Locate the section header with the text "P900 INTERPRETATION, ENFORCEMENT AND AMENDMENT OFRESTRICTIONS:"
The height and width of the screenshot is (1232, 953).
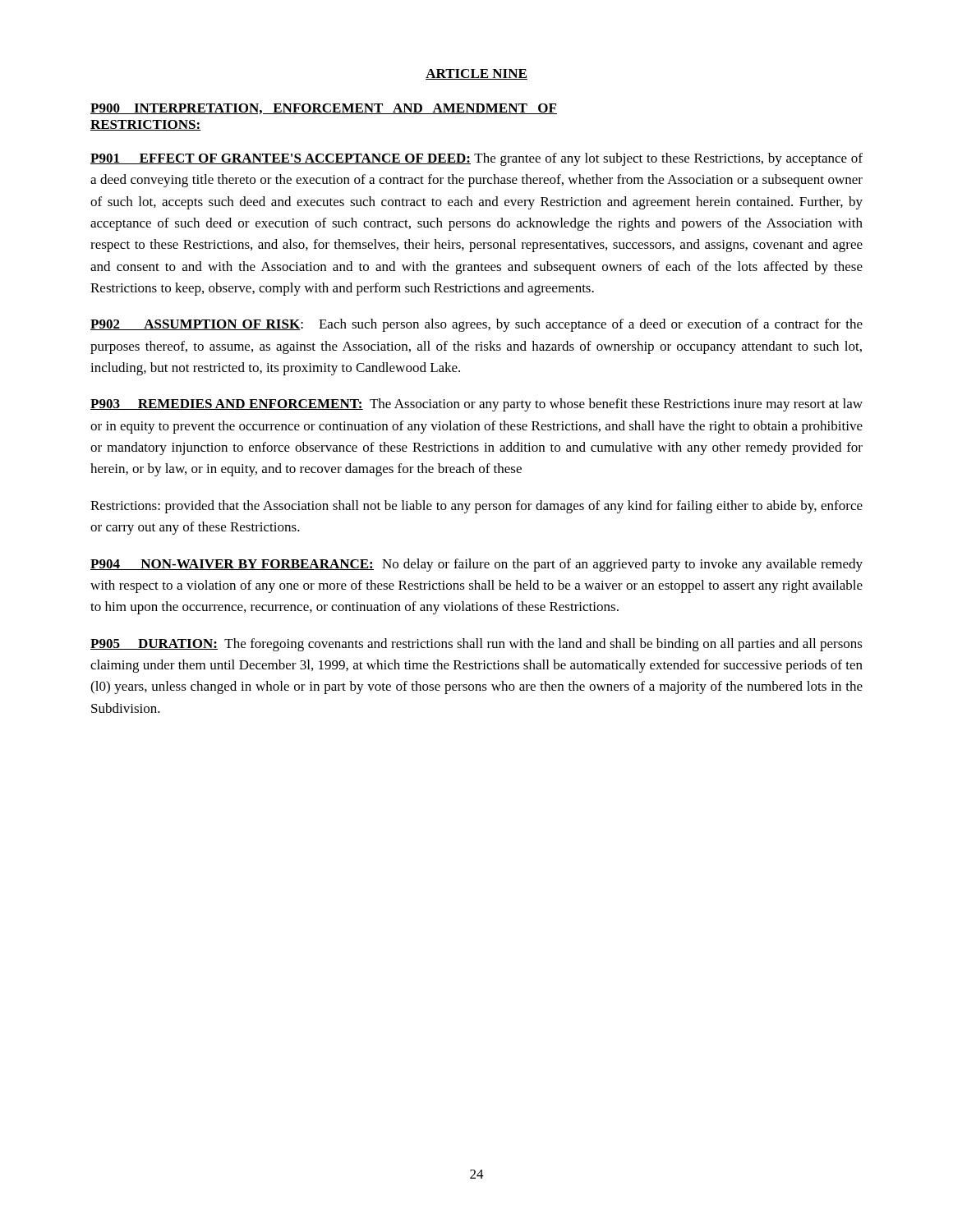tap(324, 116)
